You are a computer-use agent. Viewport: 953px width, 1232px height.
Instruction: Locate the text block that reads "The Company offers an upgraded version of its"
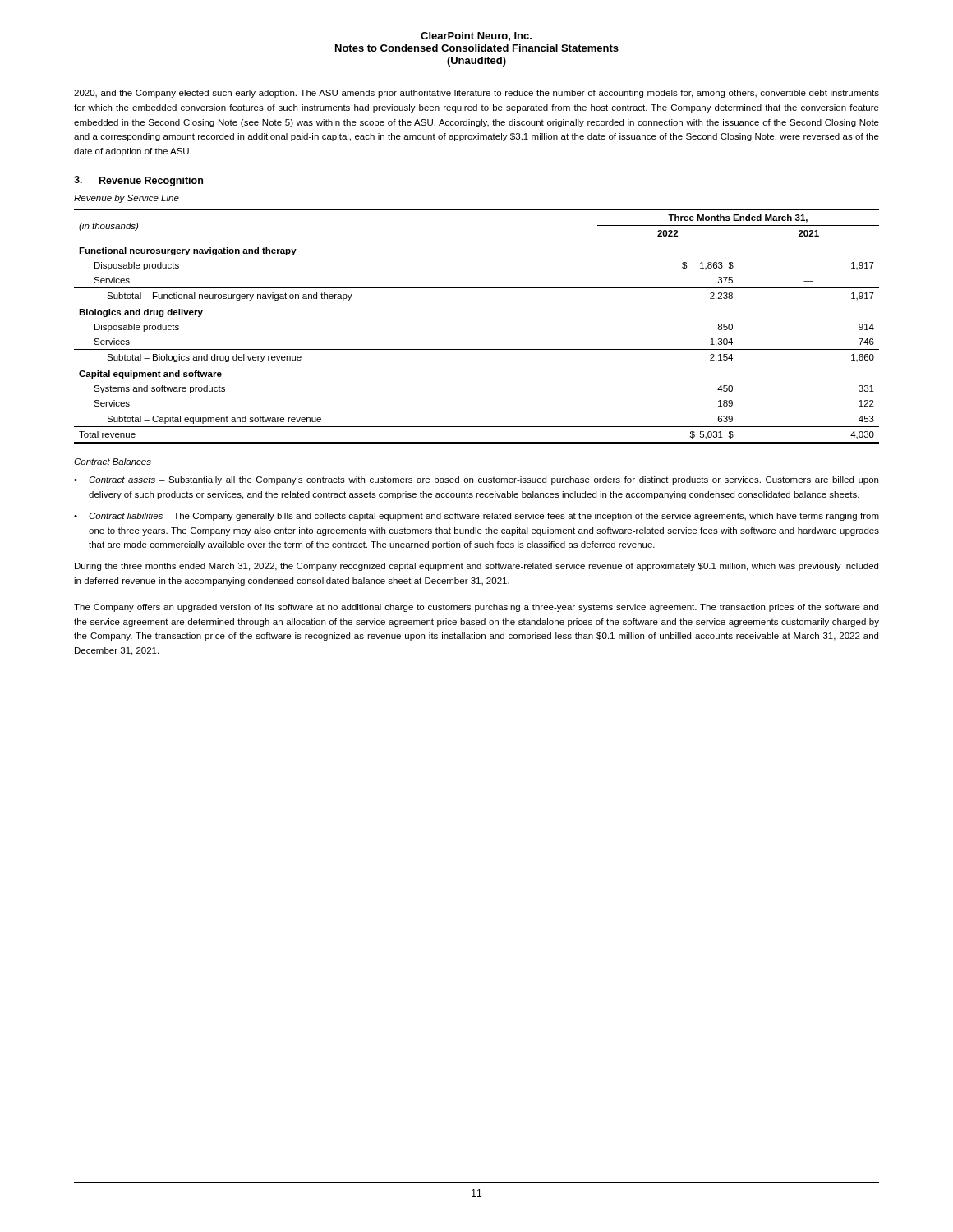click(x=476, y=629)
